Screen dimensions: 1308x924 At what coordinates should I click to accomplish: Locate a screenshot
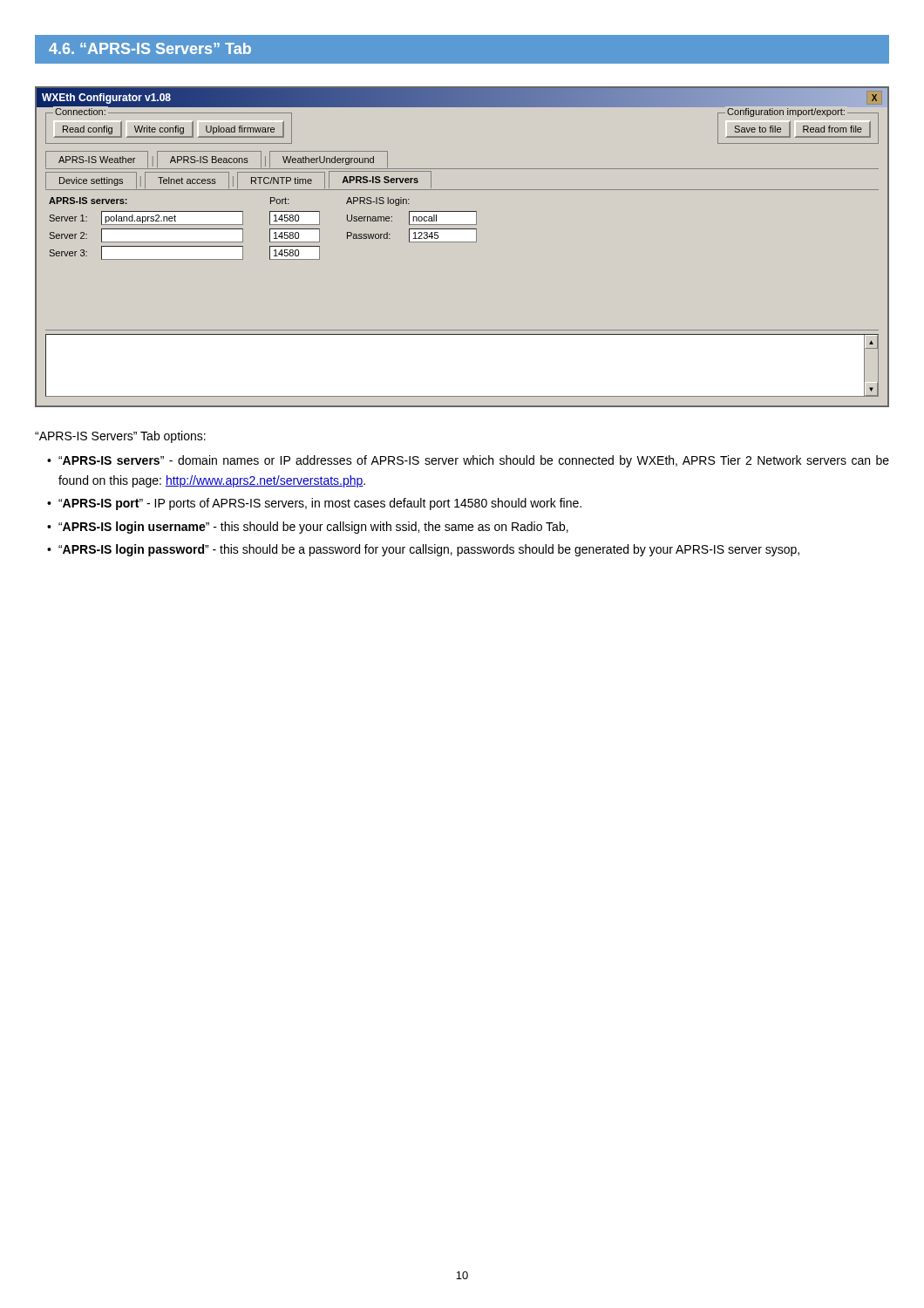tap(462, 247)
